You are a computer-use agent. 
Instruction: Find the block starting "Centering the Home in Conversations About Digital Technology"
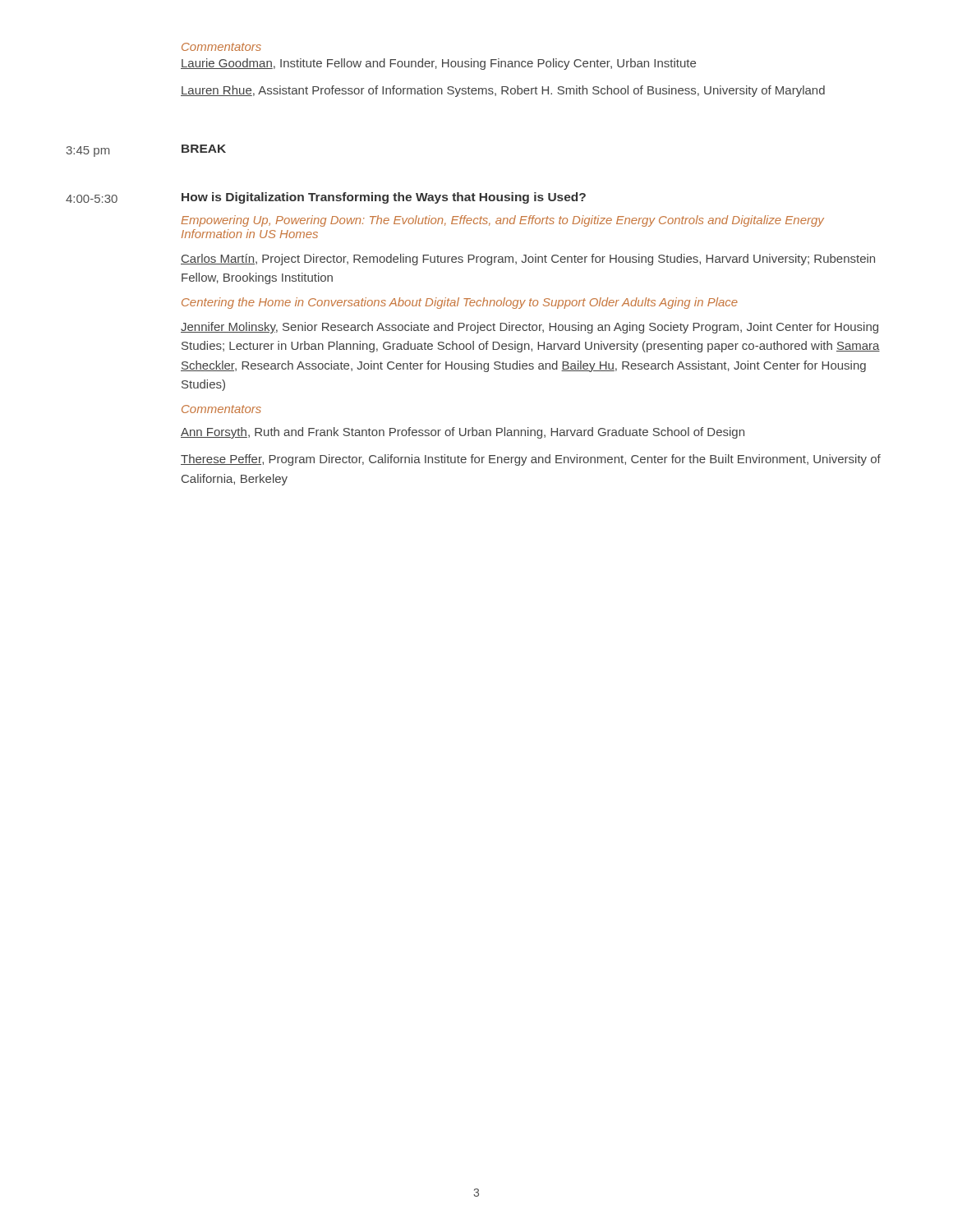click(459, 302)
